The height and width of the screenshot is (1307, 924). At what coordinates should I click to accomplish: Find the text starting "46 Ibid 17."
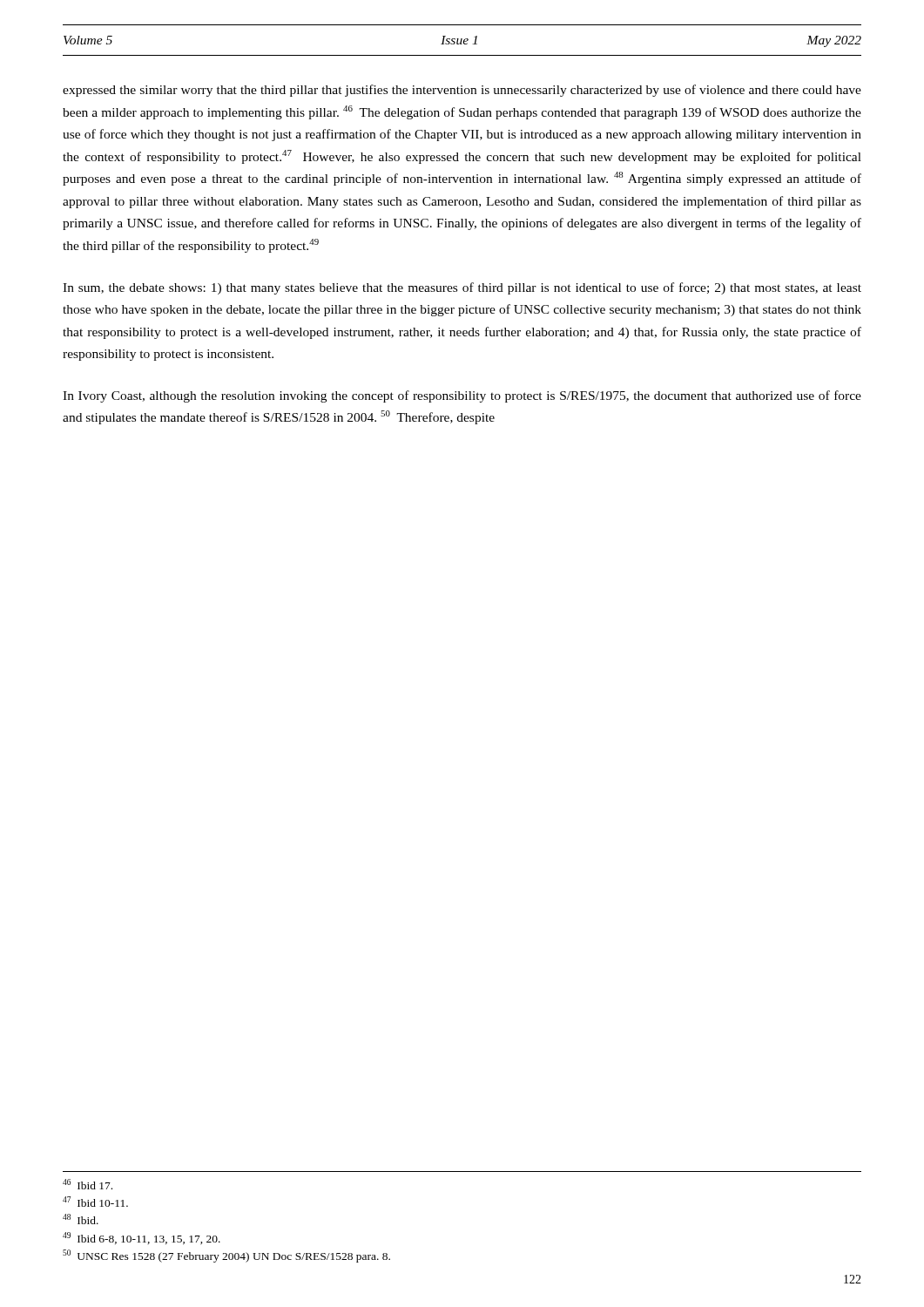coord(88,1185)
